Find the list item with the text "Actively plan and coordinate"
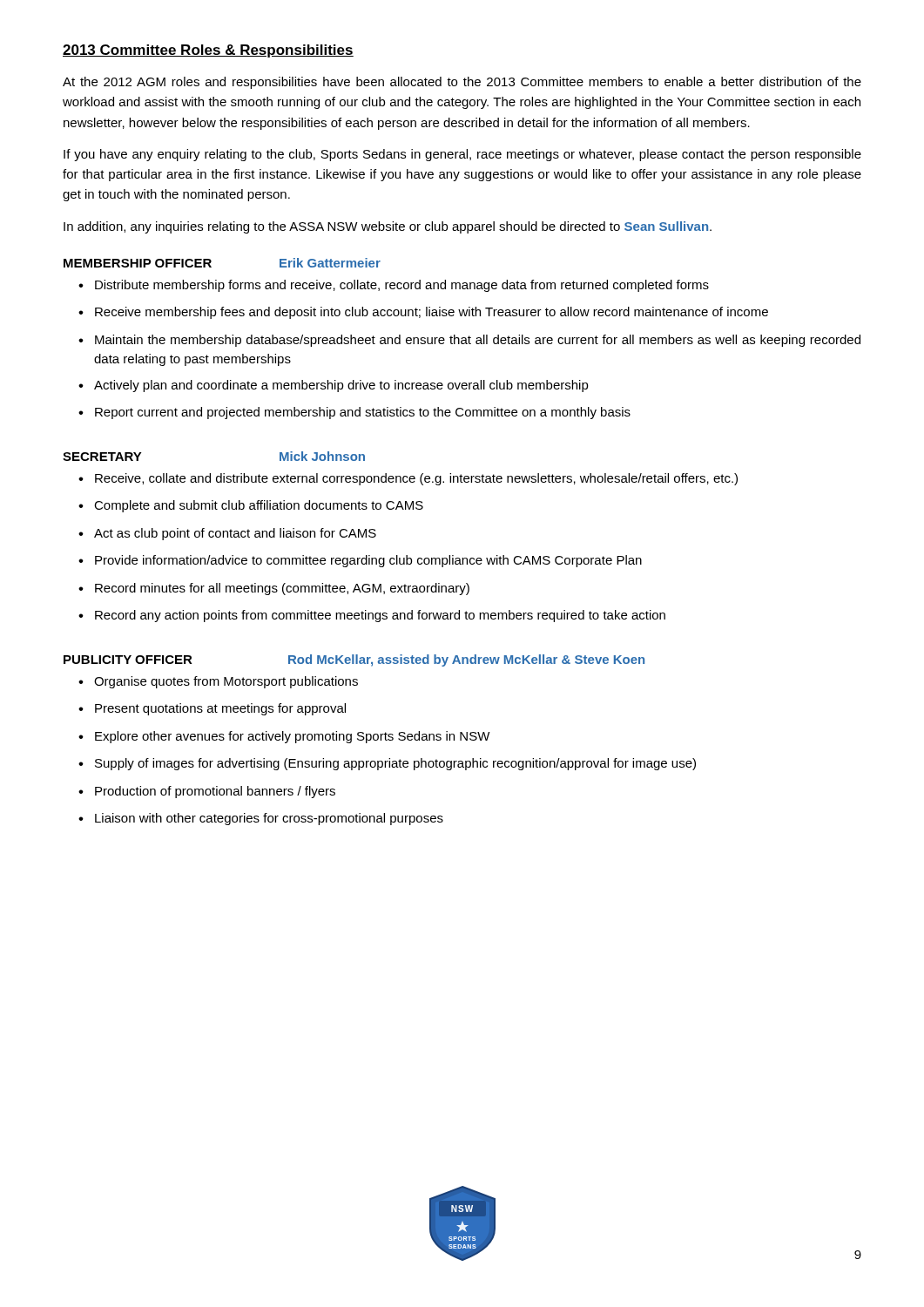The height and width of the screenshot is (1307, 924). [x=341, y=384]
